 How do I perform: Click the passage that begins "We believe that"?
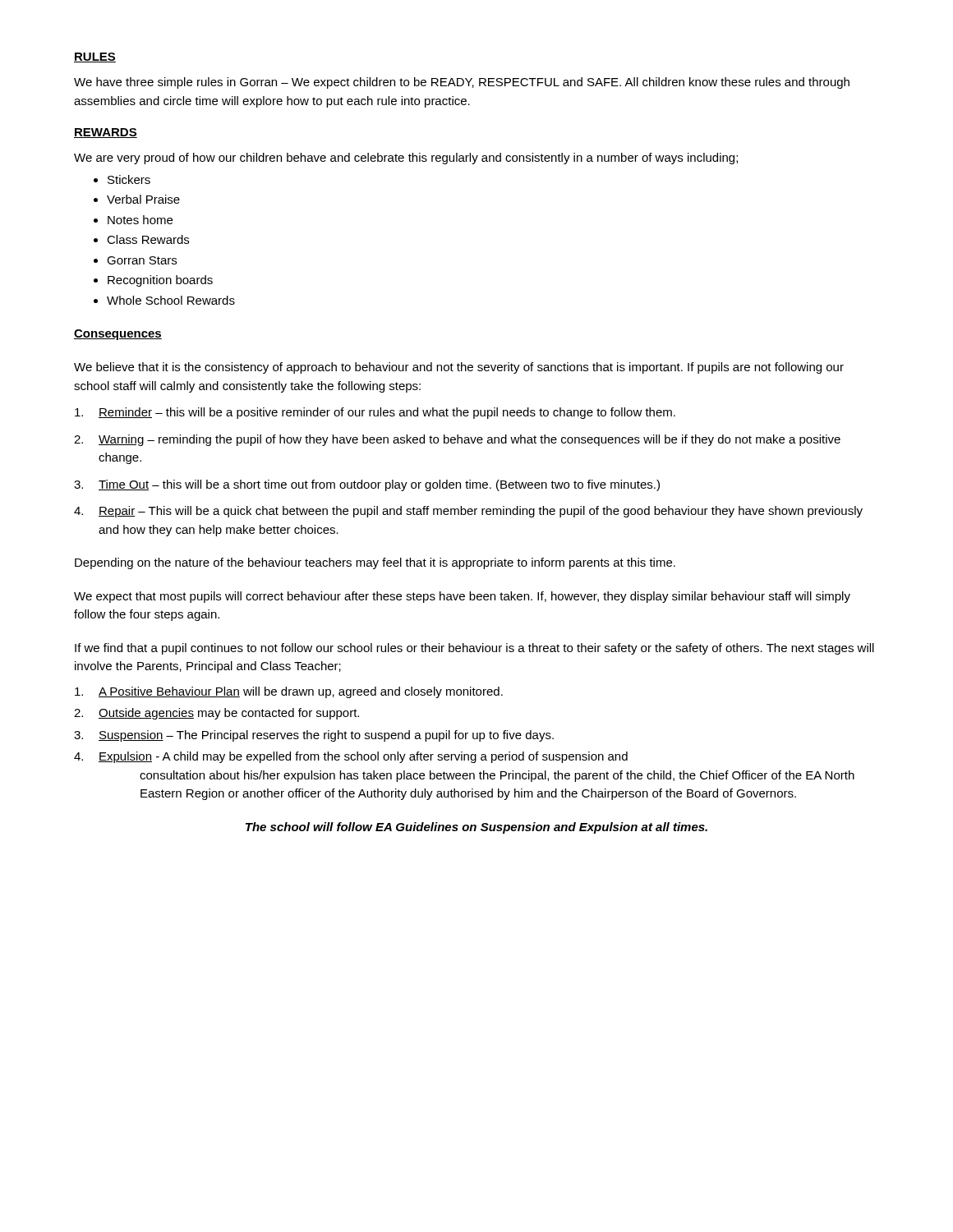[459, 376]
